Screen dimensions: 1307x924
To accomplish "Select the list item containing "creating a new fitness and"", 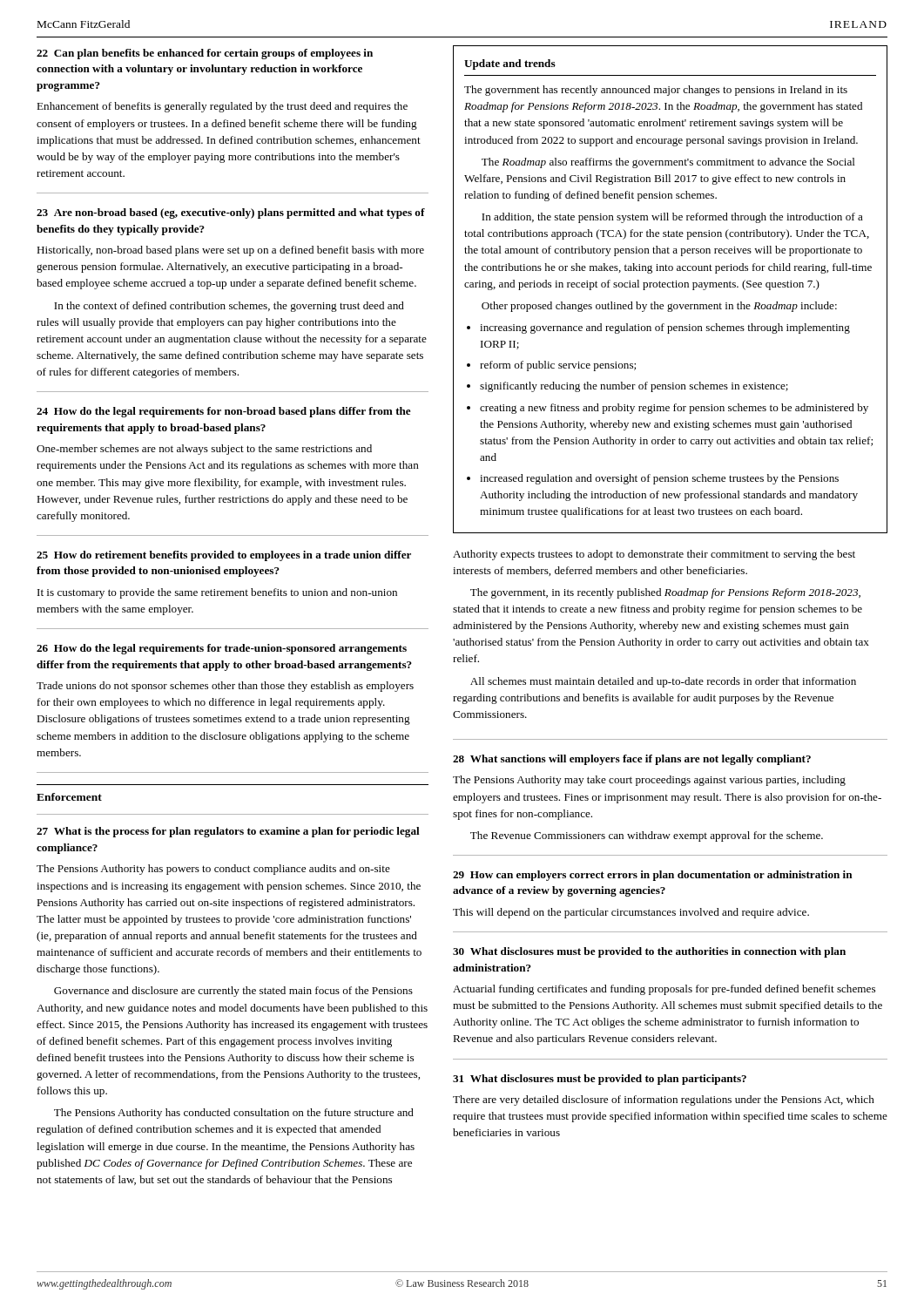I will (677, 432).
